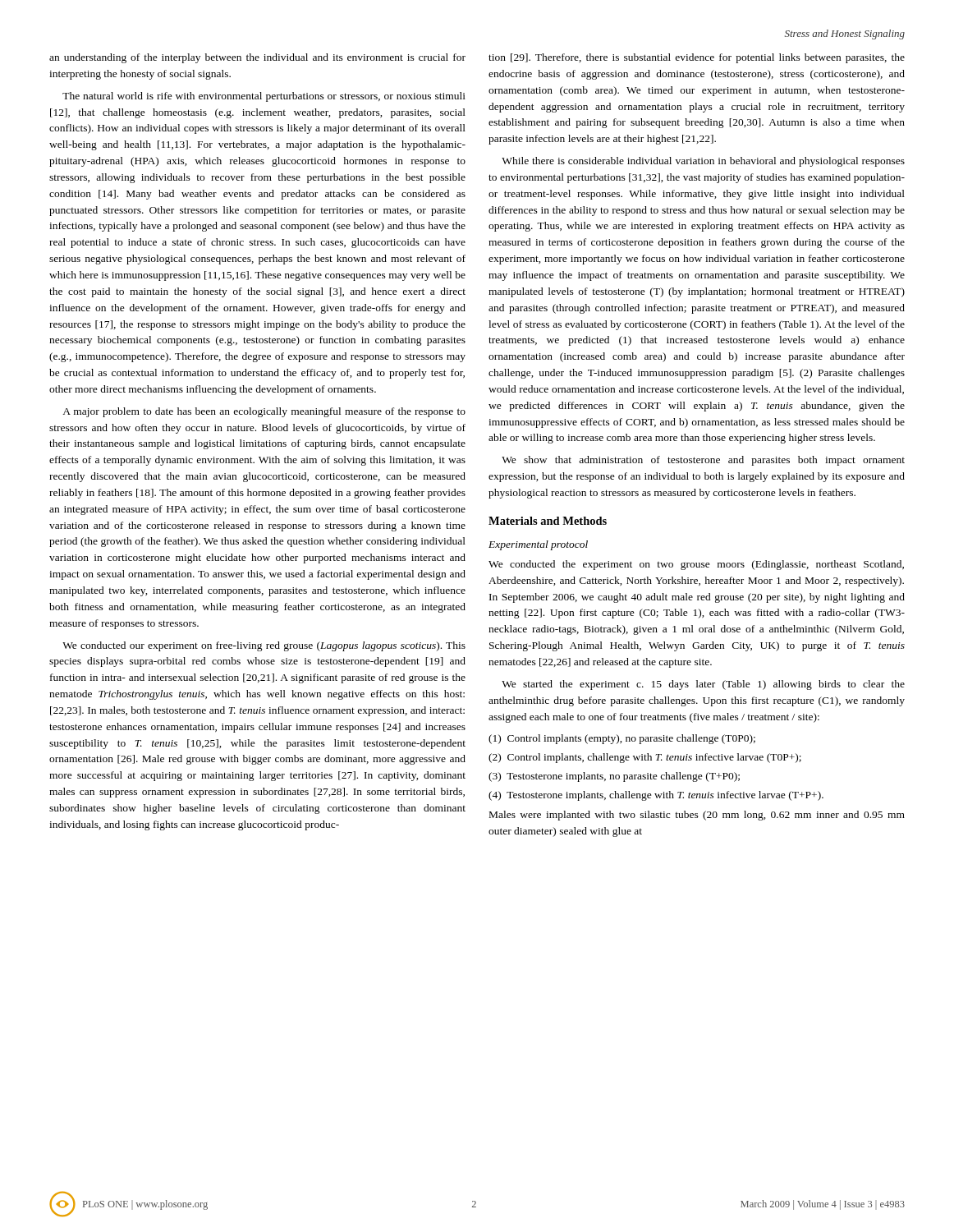Locate the text starting "(1) Control implants (empty), no parasite"
954x1232 pixels.
[622, 738]
